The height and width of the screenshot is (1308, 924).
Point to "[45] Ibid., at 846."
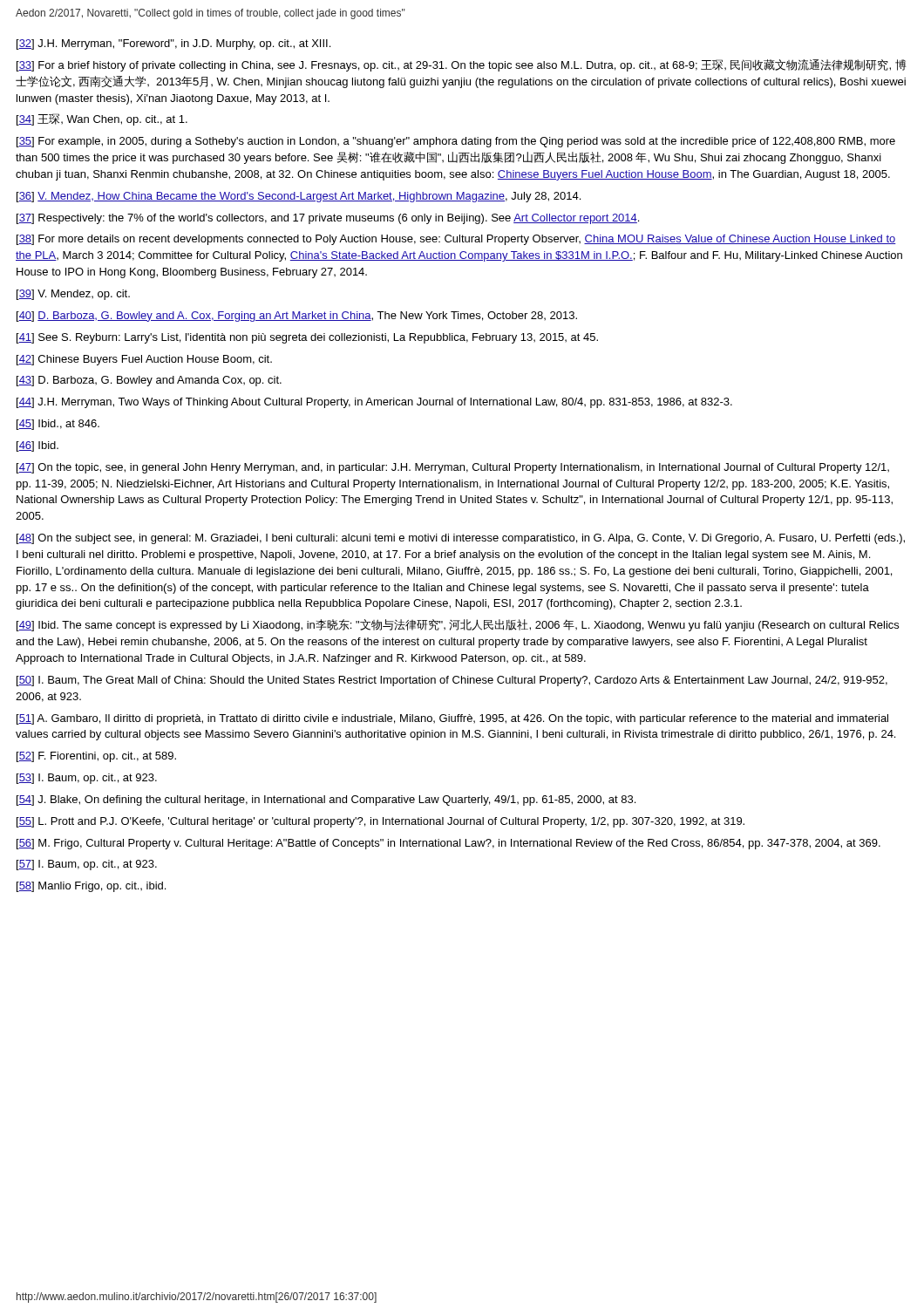point(58,423)
